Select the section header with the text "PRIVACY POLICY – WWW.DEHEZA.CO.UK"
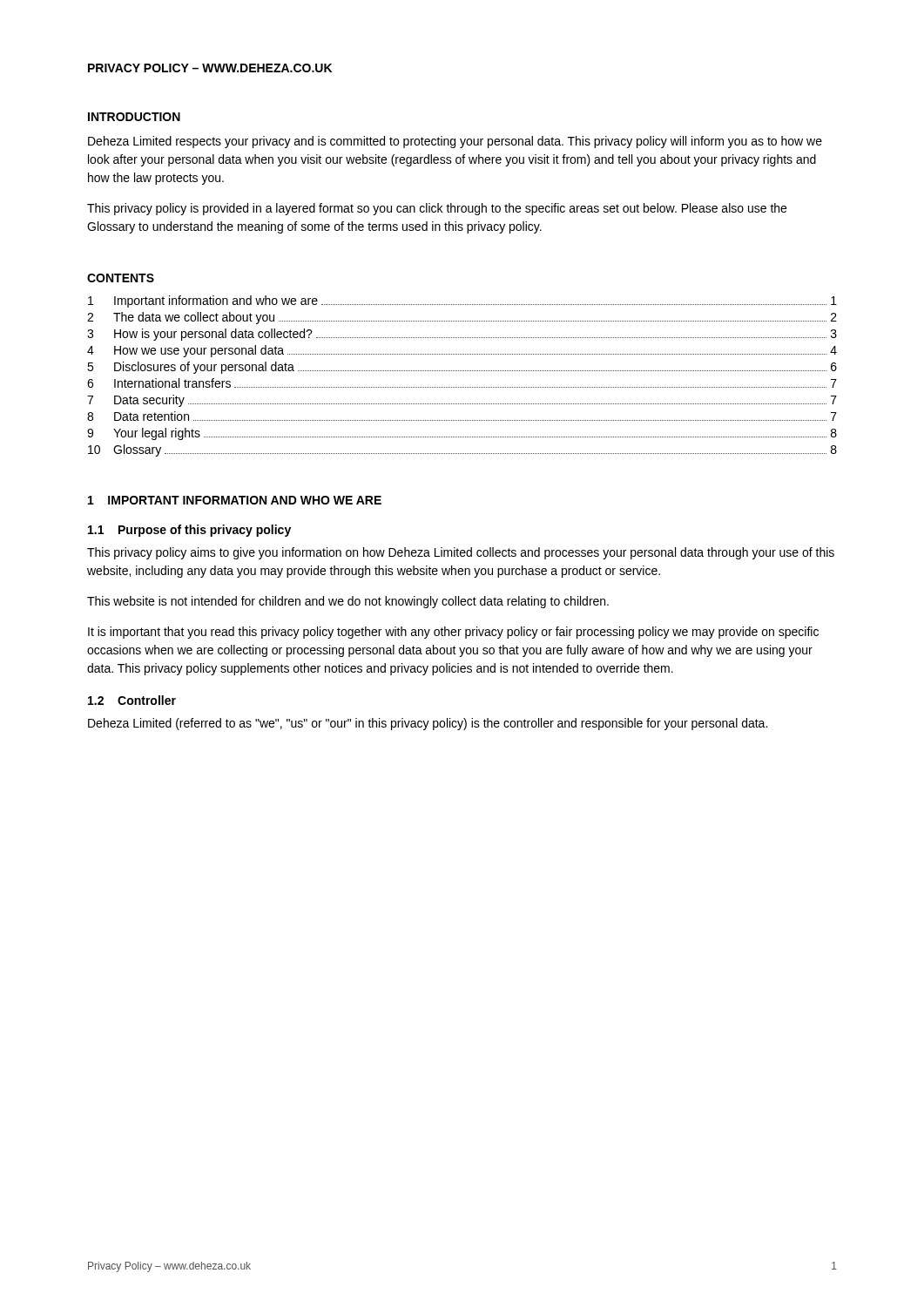The height and width of the screenshot is (1307, 924). tap(210, 68)
